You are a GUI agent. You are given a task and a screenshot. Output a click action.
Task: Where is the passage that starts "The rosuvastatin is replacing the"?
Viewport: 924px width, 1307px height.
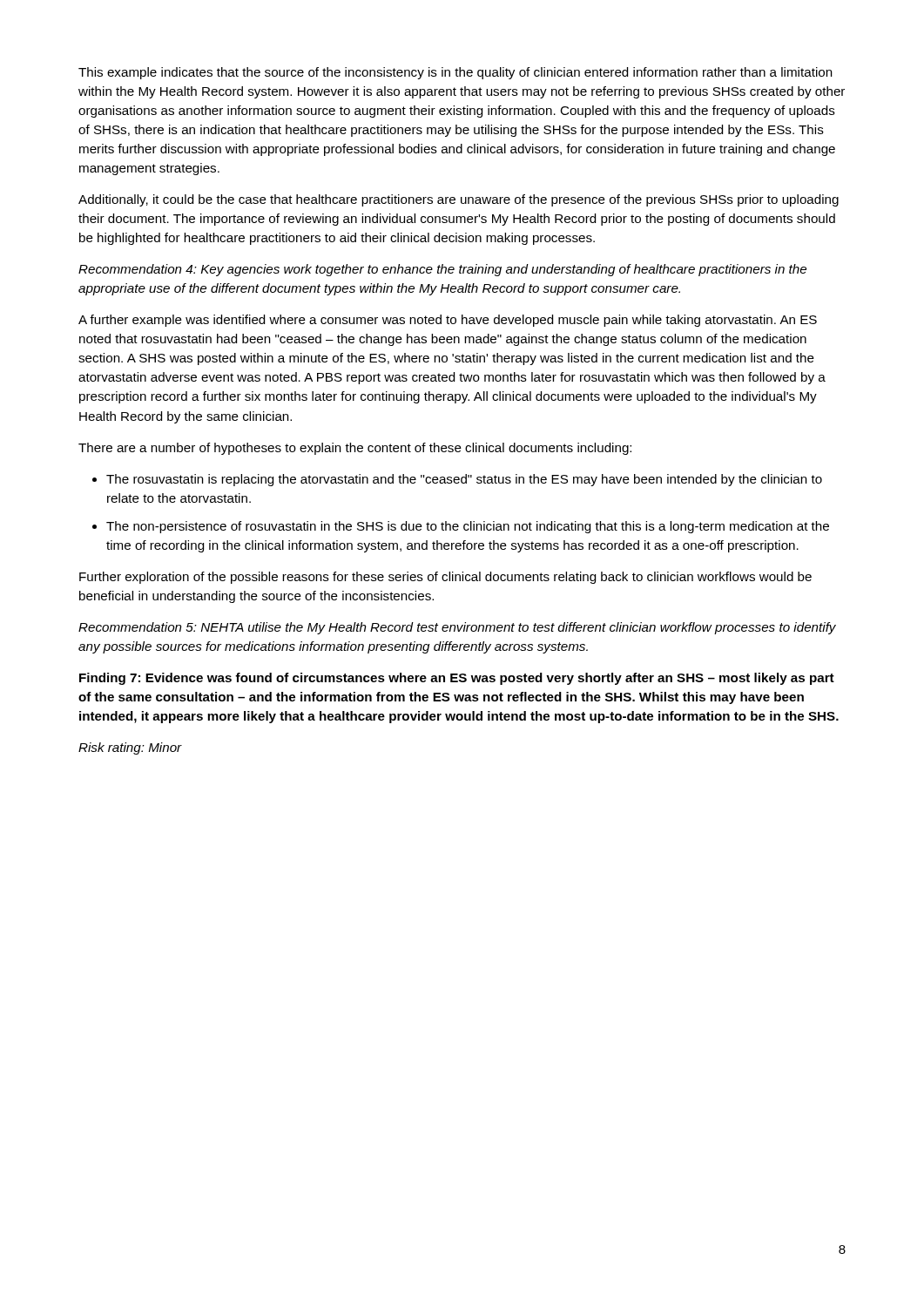(x=476, y=488)
